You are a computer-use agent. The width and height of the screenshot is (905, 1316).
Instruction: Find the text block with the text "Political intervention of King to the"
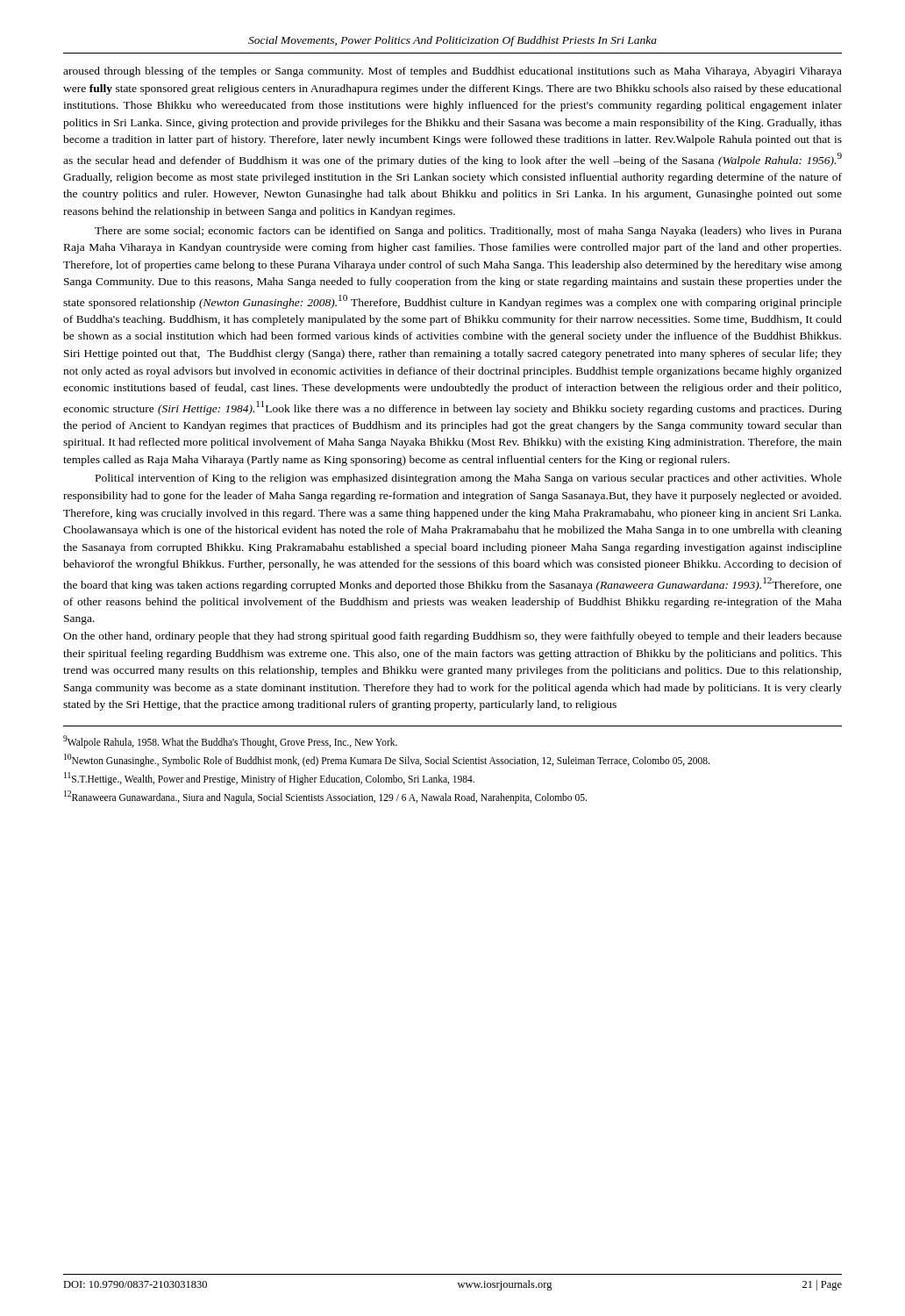pos(452,591)
